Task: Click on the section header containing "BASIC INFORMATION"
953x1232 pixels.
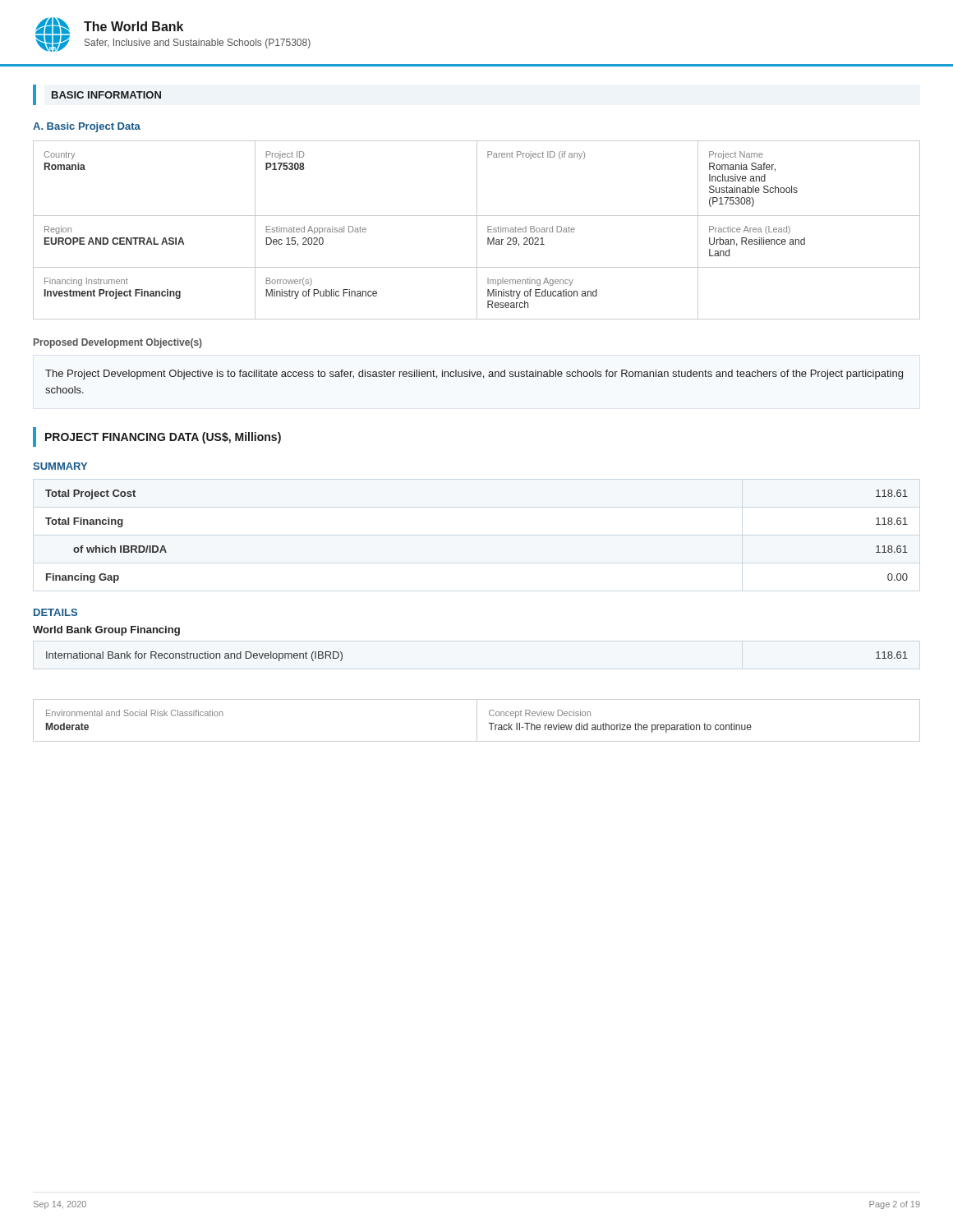Action: click(97, 95)
